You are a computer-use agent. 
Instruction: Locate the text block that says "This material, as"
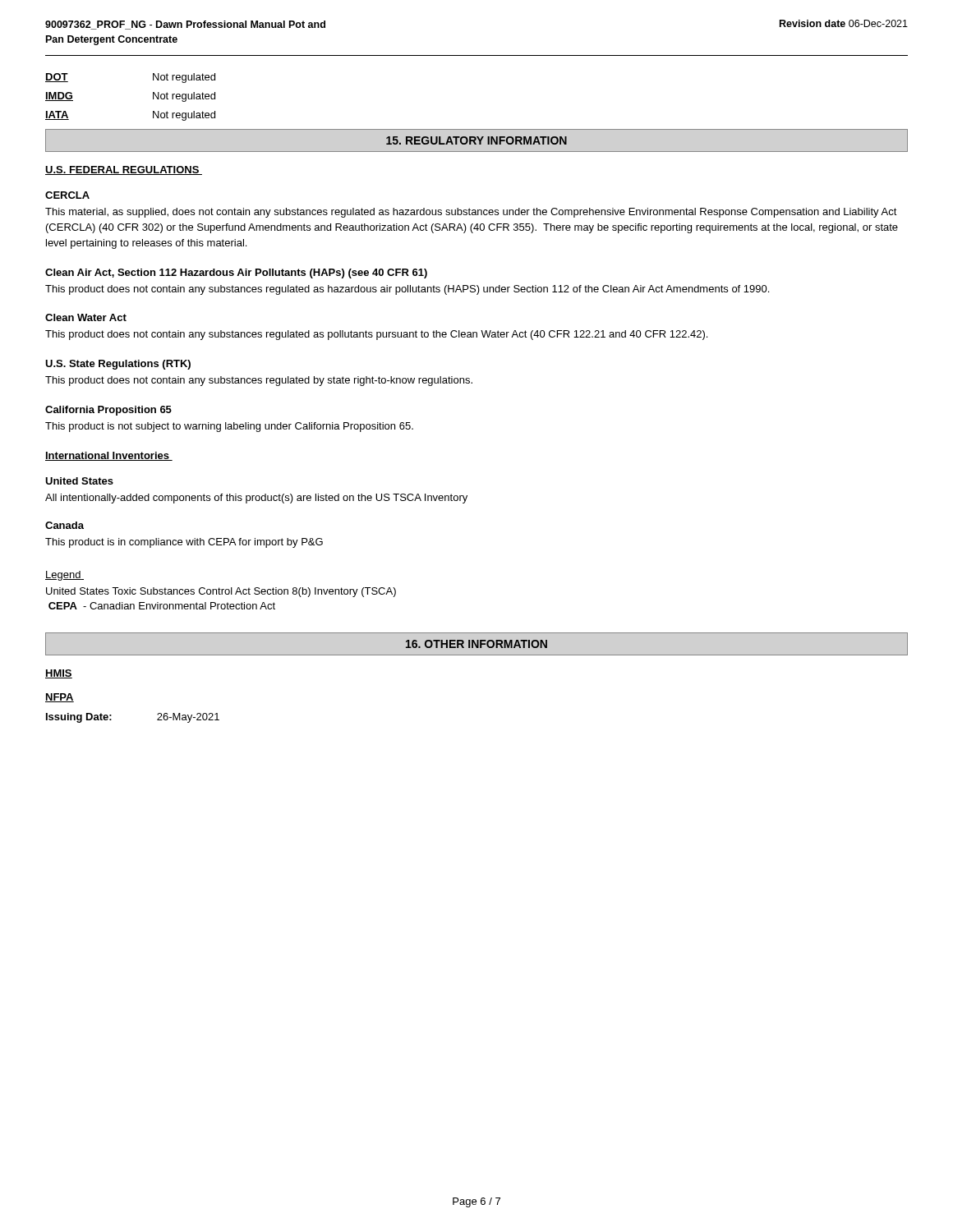click(x=472, y=227)
